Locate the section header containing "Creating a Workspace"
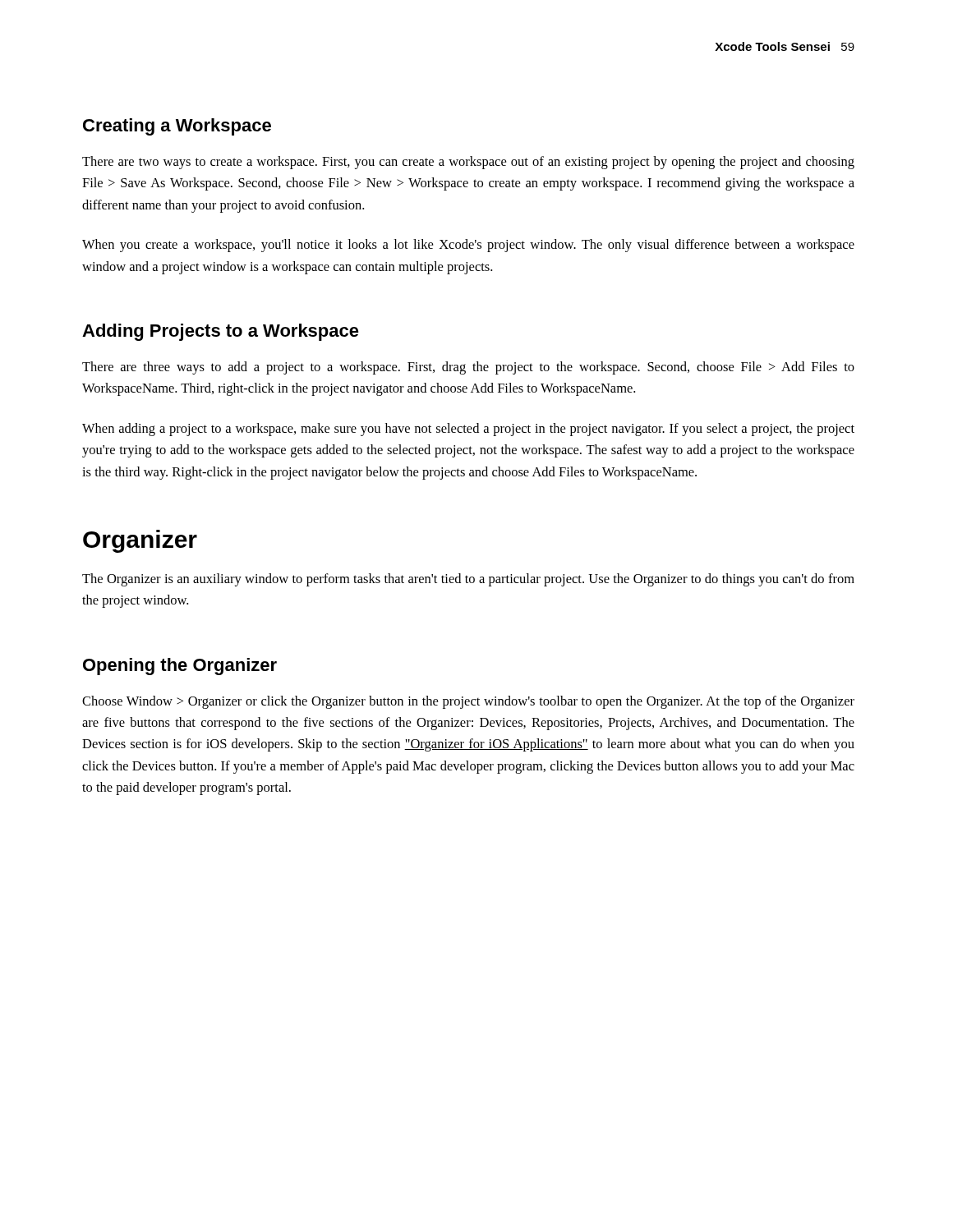The width and height of the screenshot is (953, 1232). [177, 127]
